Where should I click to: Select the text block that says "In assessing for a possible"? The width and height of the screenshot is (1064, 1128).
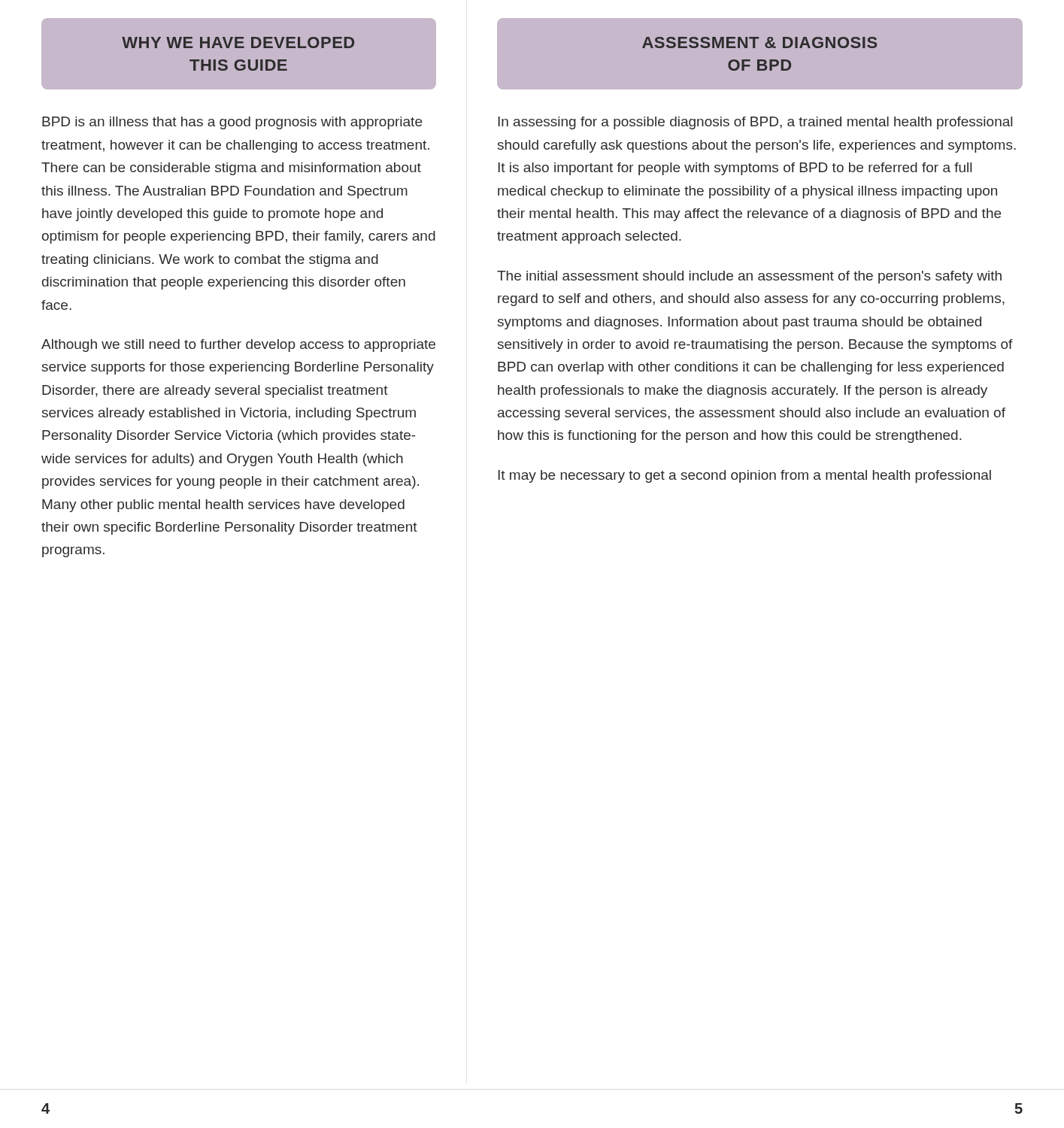[757, 179]
